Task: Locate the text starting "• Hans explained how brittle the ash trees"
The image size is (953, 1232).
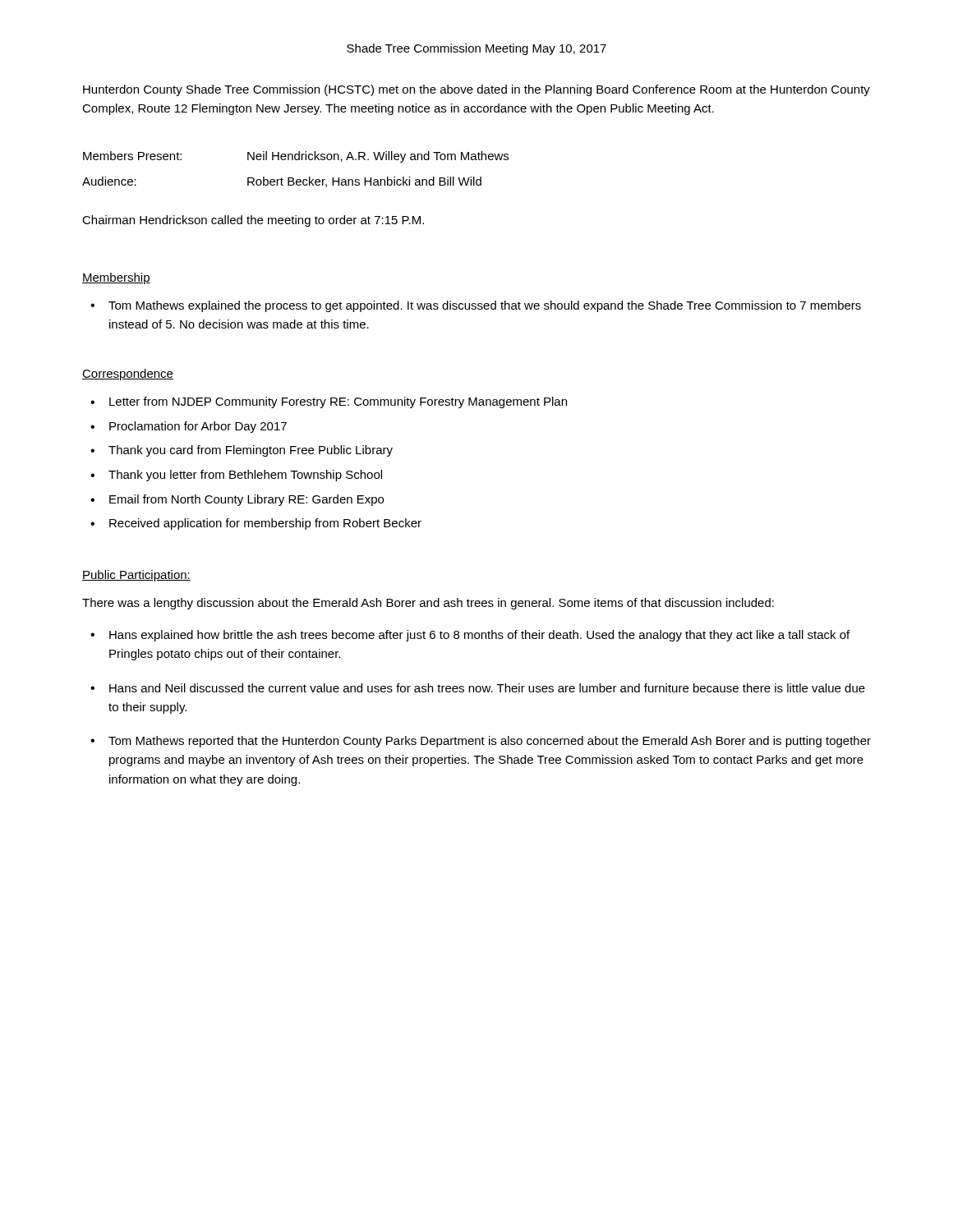Action: click(x=481, y=644)
